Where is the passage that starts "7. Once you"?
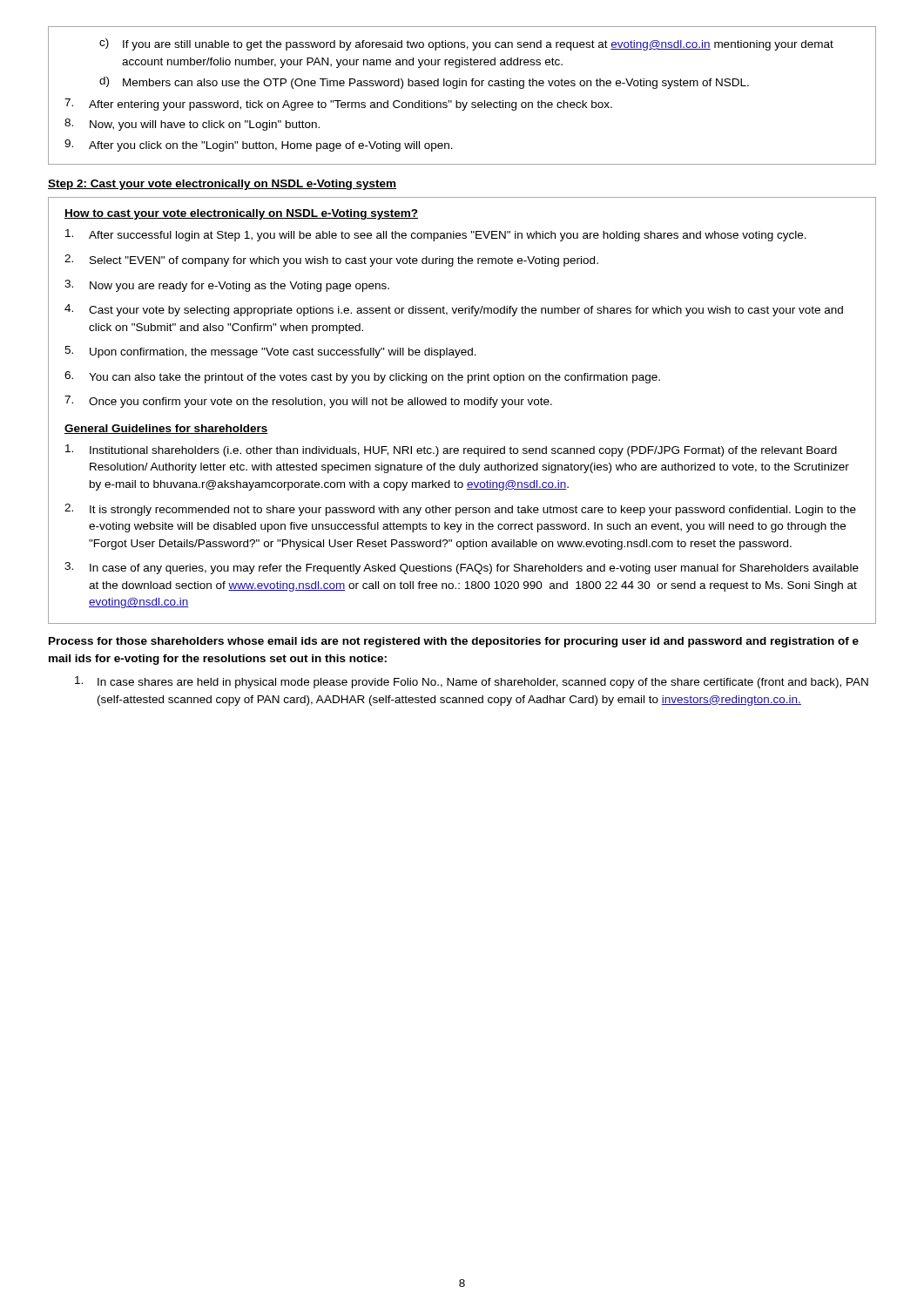This screenshot has height=1307, width=924. 462,402
